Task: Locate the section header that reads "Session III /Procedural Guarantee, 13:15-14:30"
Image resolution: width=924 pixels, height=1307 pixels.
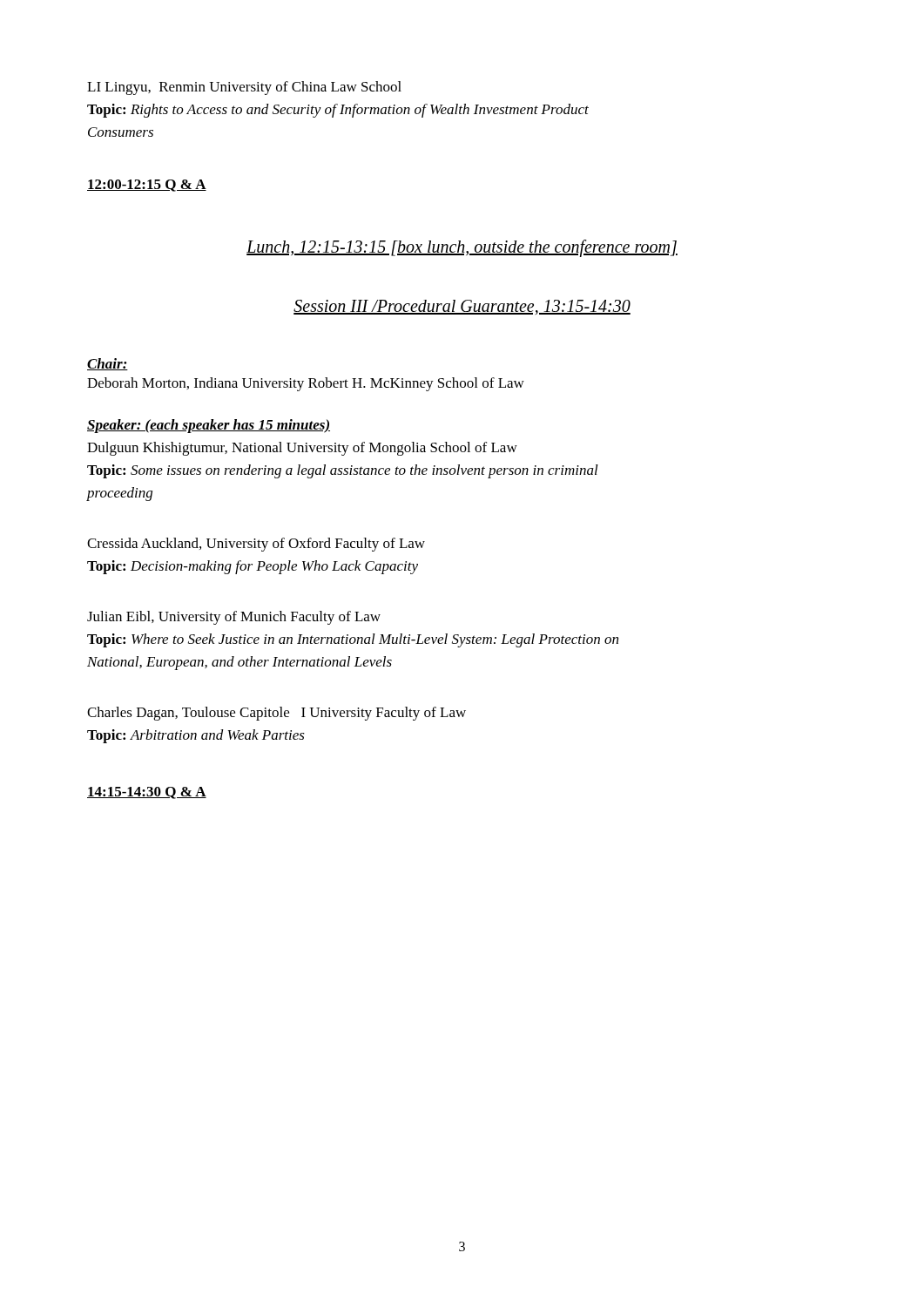Action: tap(462, 306)
